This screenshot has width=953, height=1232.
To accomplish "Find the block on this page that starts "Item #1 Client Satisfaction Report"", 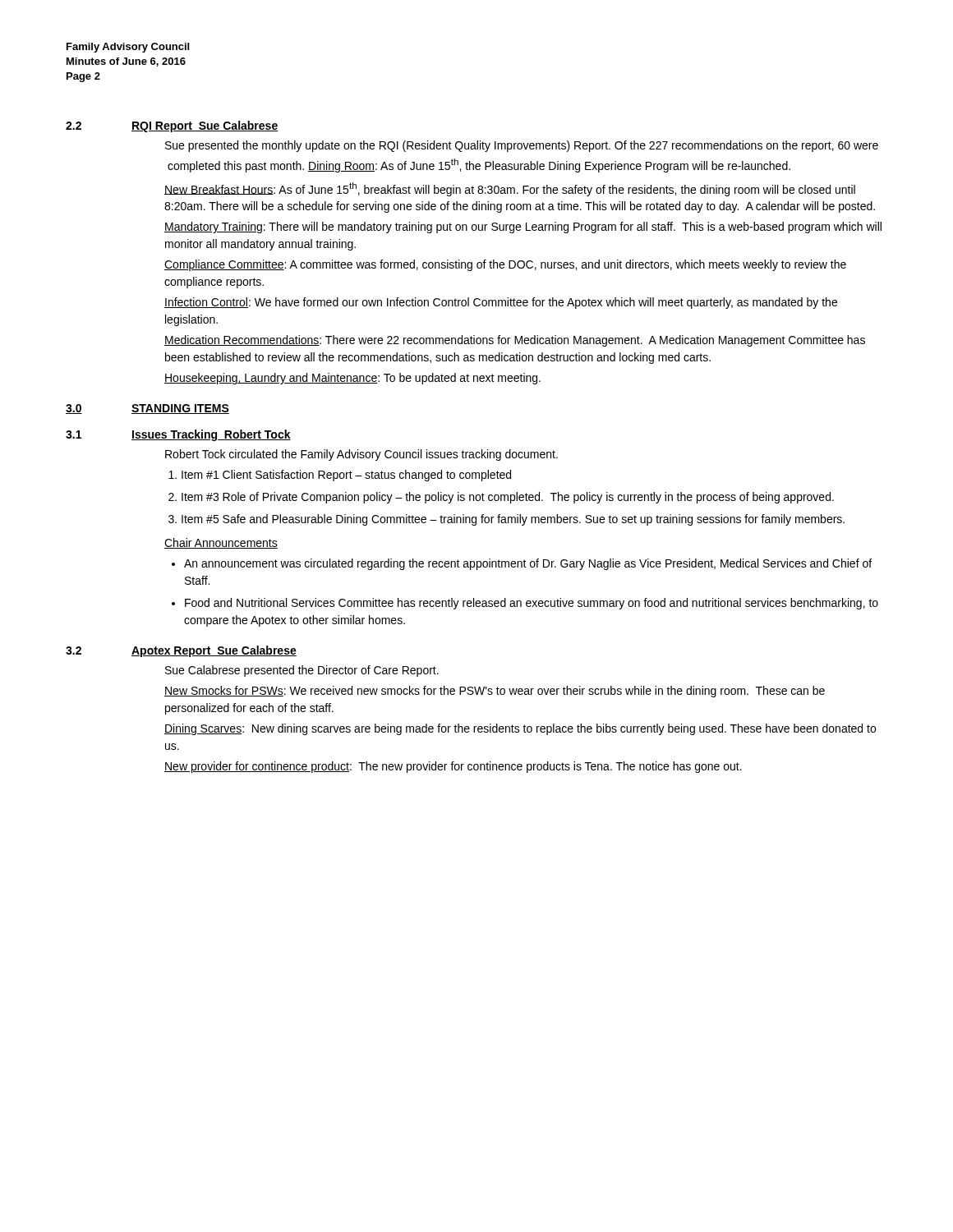I will pyautogui.click(x=346, y=475).
